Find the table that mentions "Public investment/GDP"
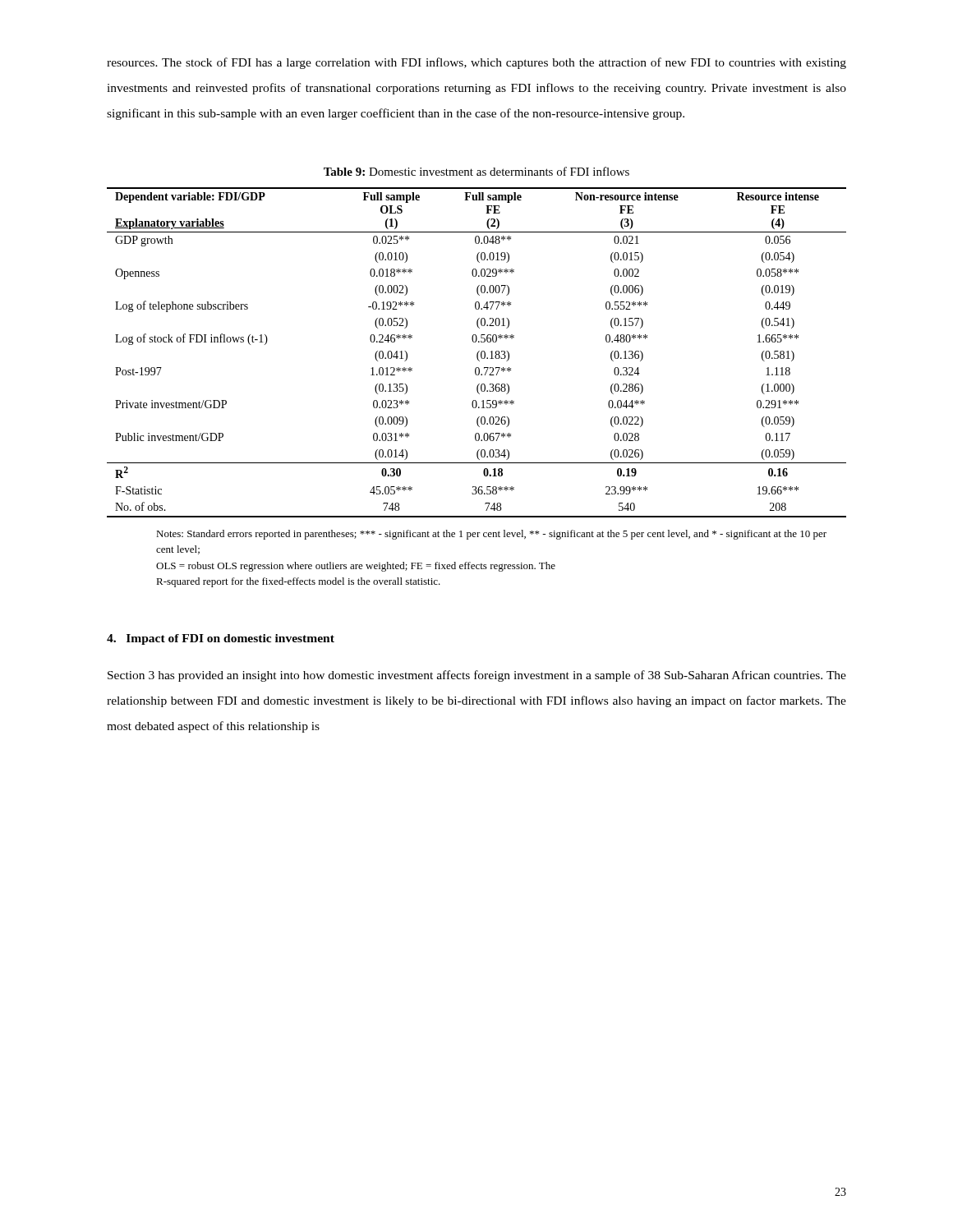 [x=476, y=352]
